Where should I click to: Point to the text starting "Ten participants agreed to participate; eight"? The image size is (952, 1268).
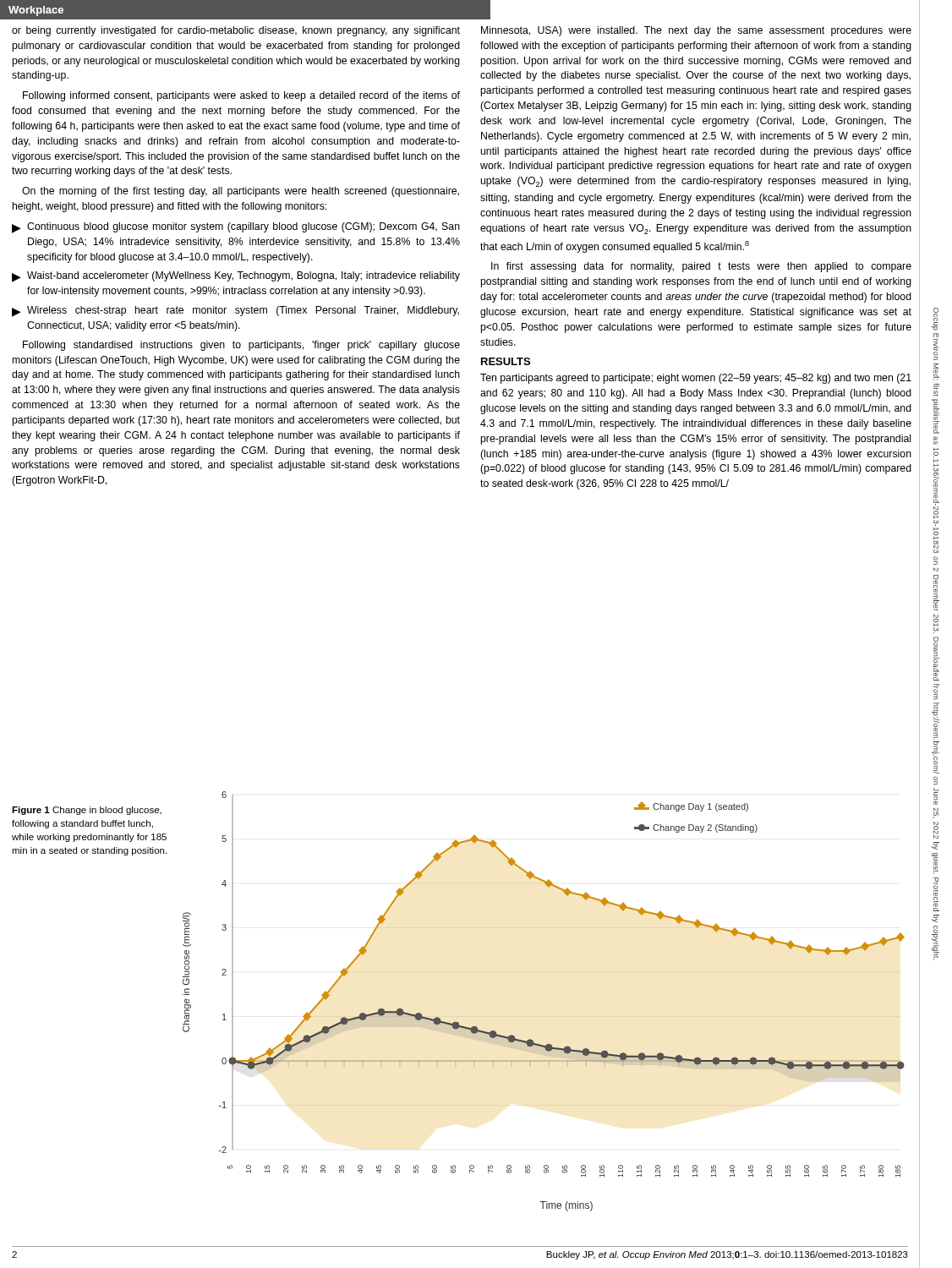pyautogui.click(x=696, y=432)
